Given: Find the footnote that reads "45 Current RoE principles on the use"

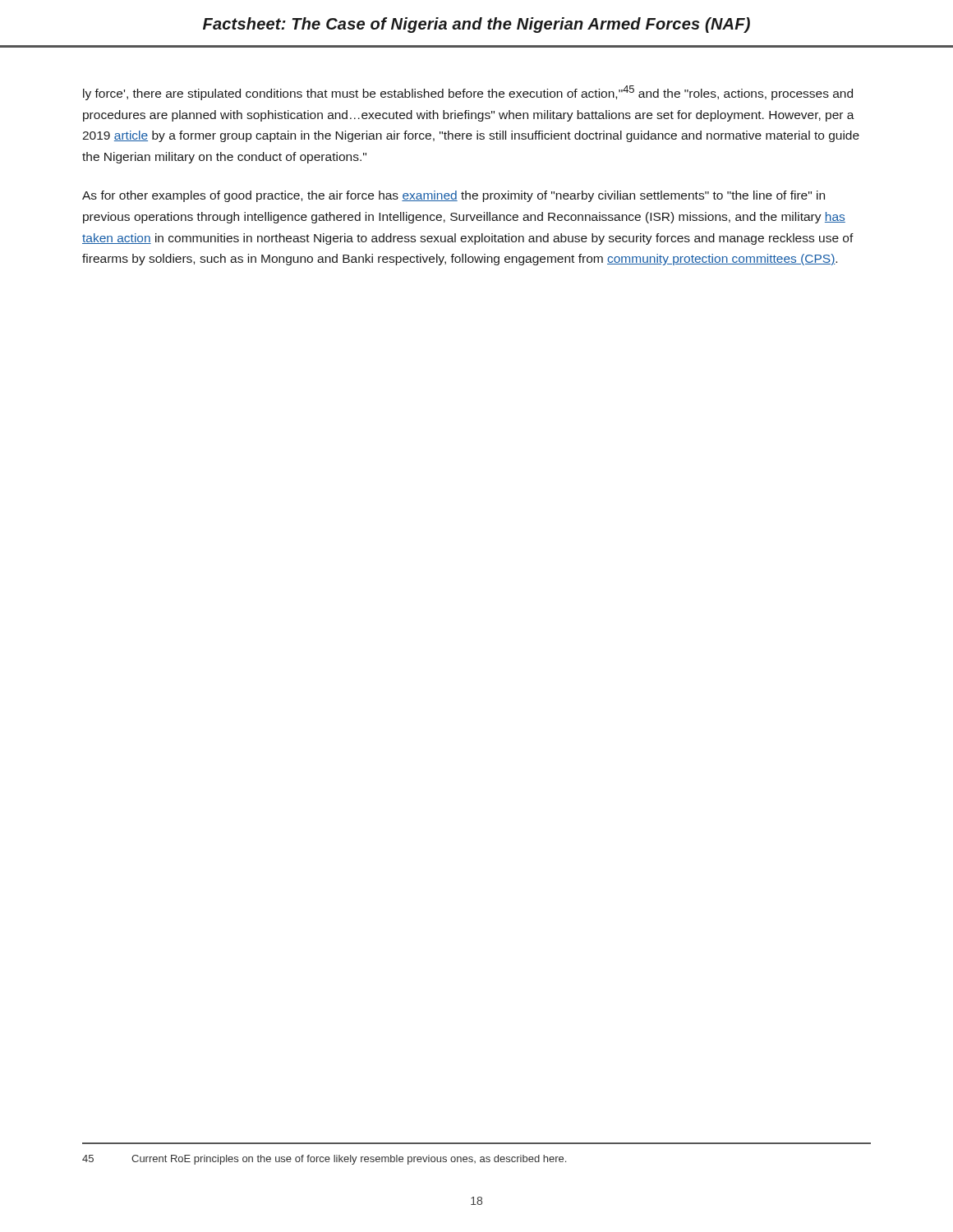Looking at the screenshot, I should pos(476,1158).
